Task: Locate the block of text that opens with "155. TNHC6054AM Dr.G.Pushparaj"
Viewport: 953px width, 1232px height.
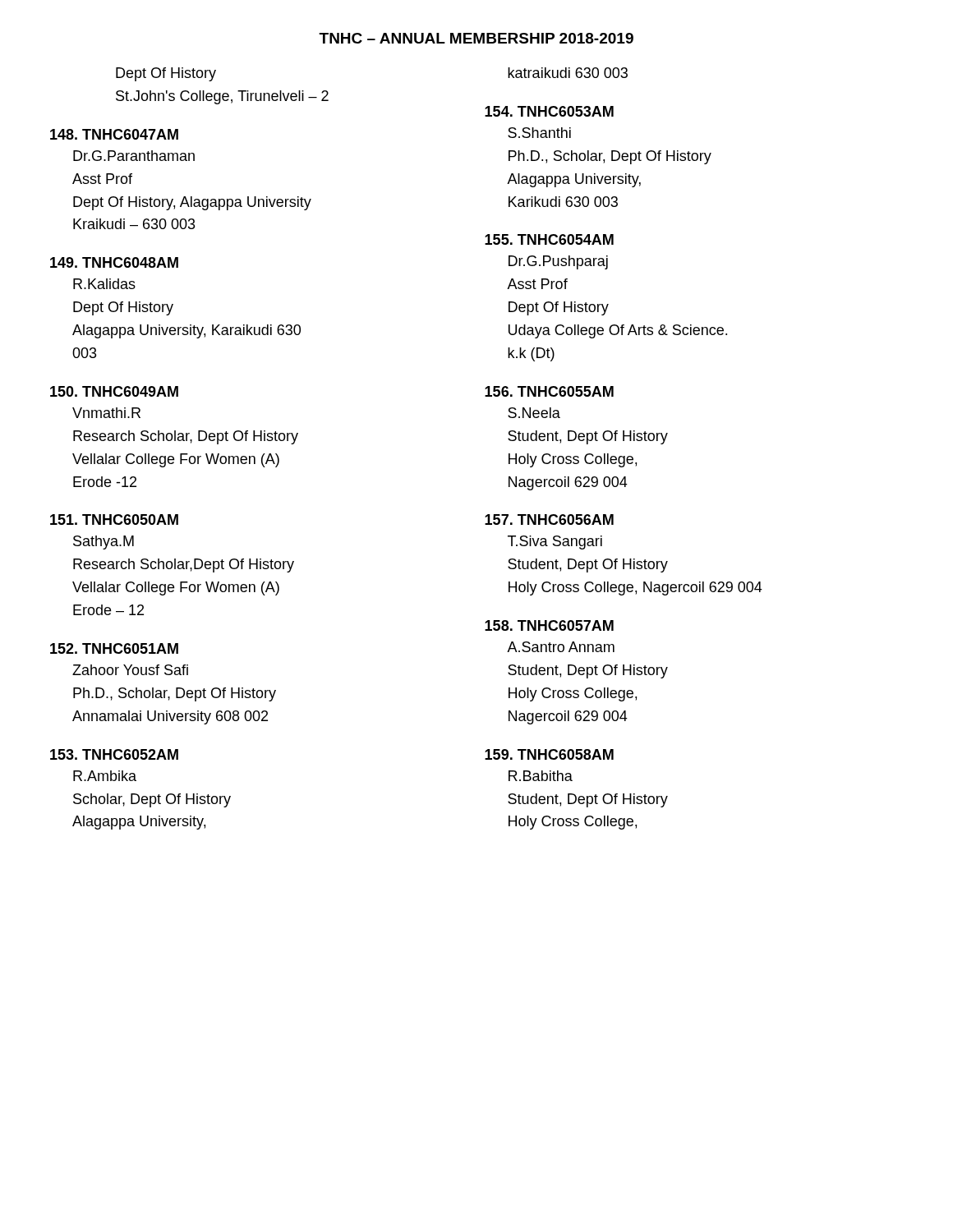Action: tap(549, 239)
